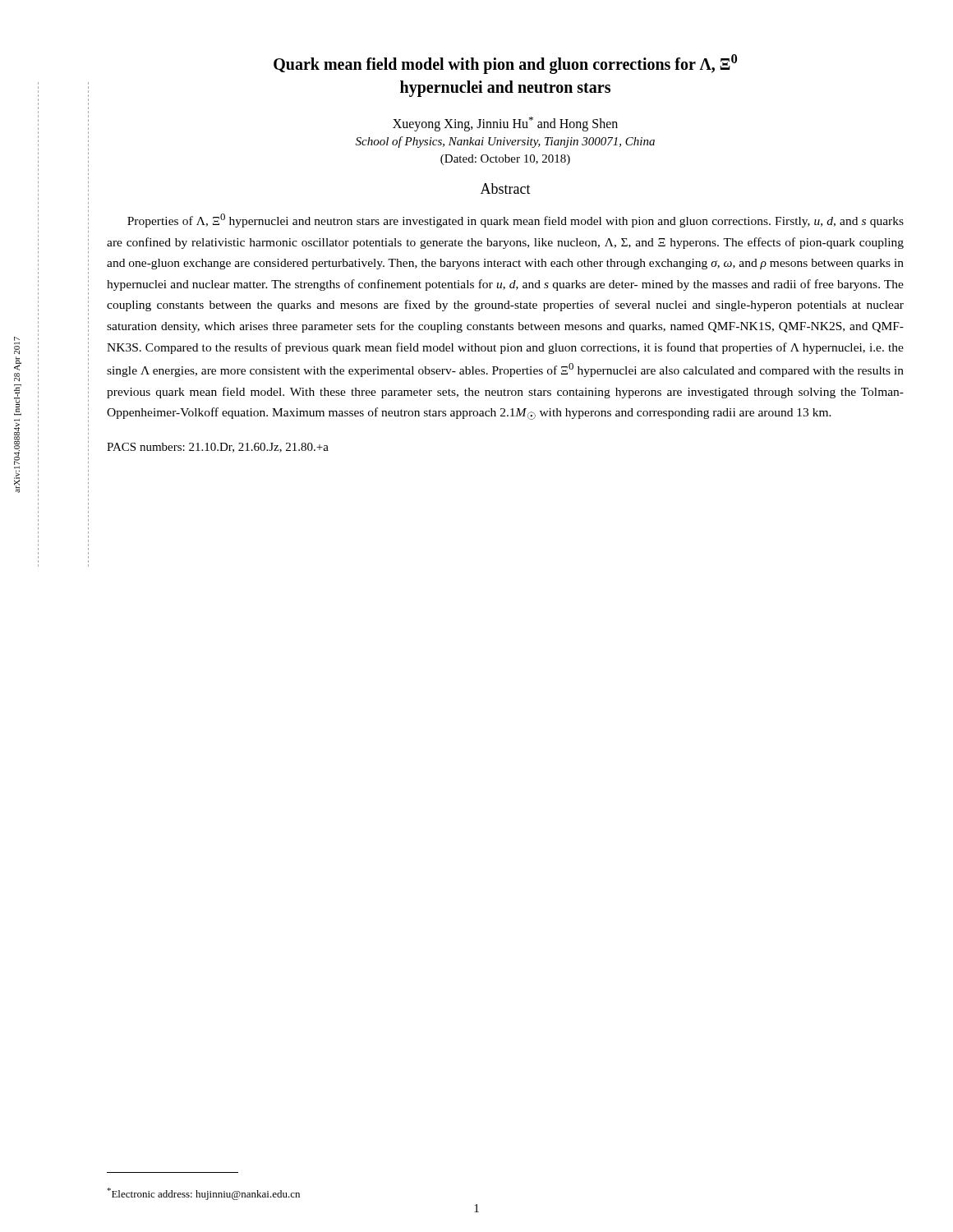Locate the text block containing "School of Physics, Nankai University, Tianjin 300071,"
Image resolution: width=953 pixels, height=1232 pixels.
coord(505,141)
